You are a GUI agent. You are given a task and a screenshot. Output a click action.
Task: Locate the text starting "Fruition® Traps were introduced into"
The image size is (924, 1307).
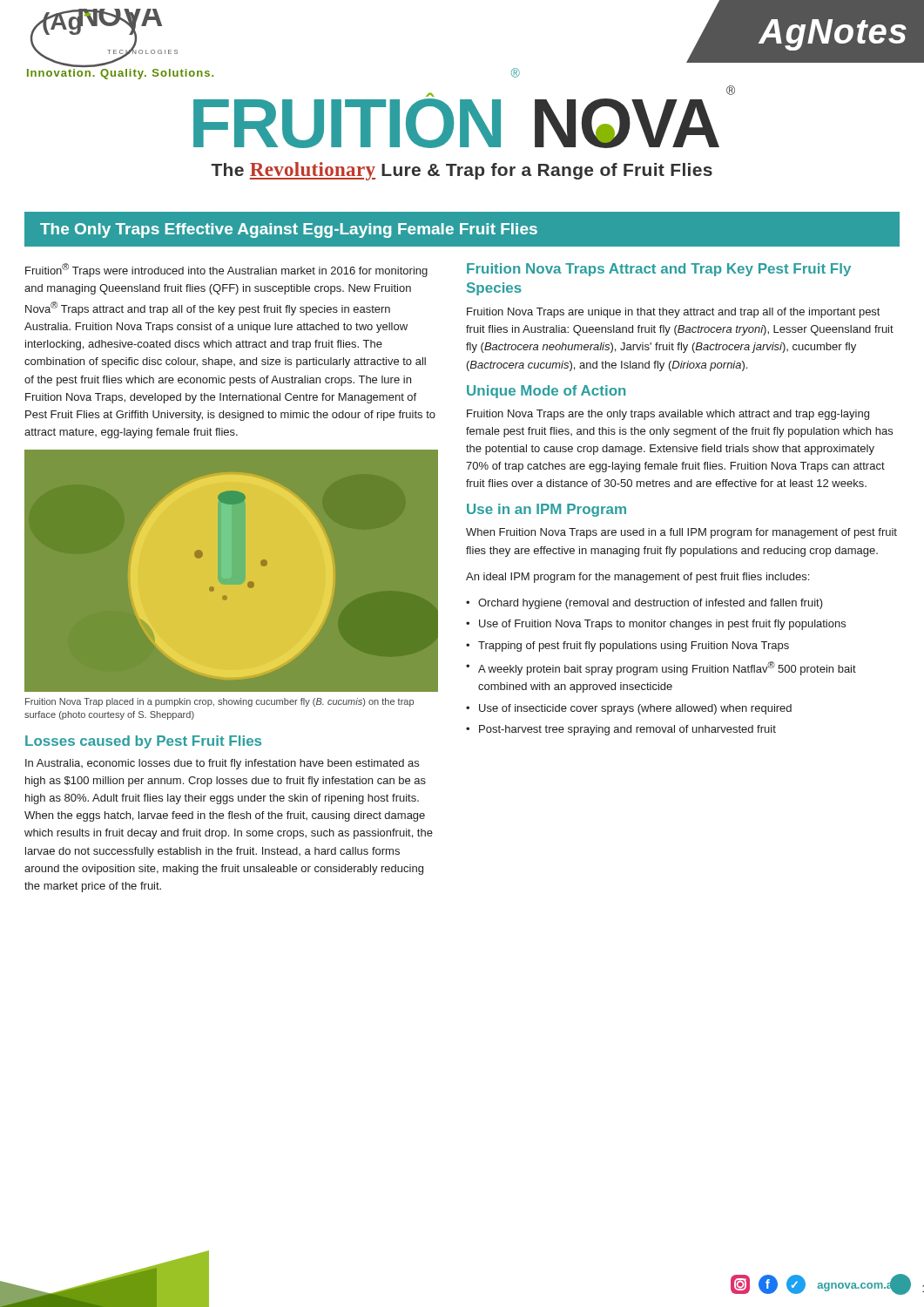click(x=230, y=350)
